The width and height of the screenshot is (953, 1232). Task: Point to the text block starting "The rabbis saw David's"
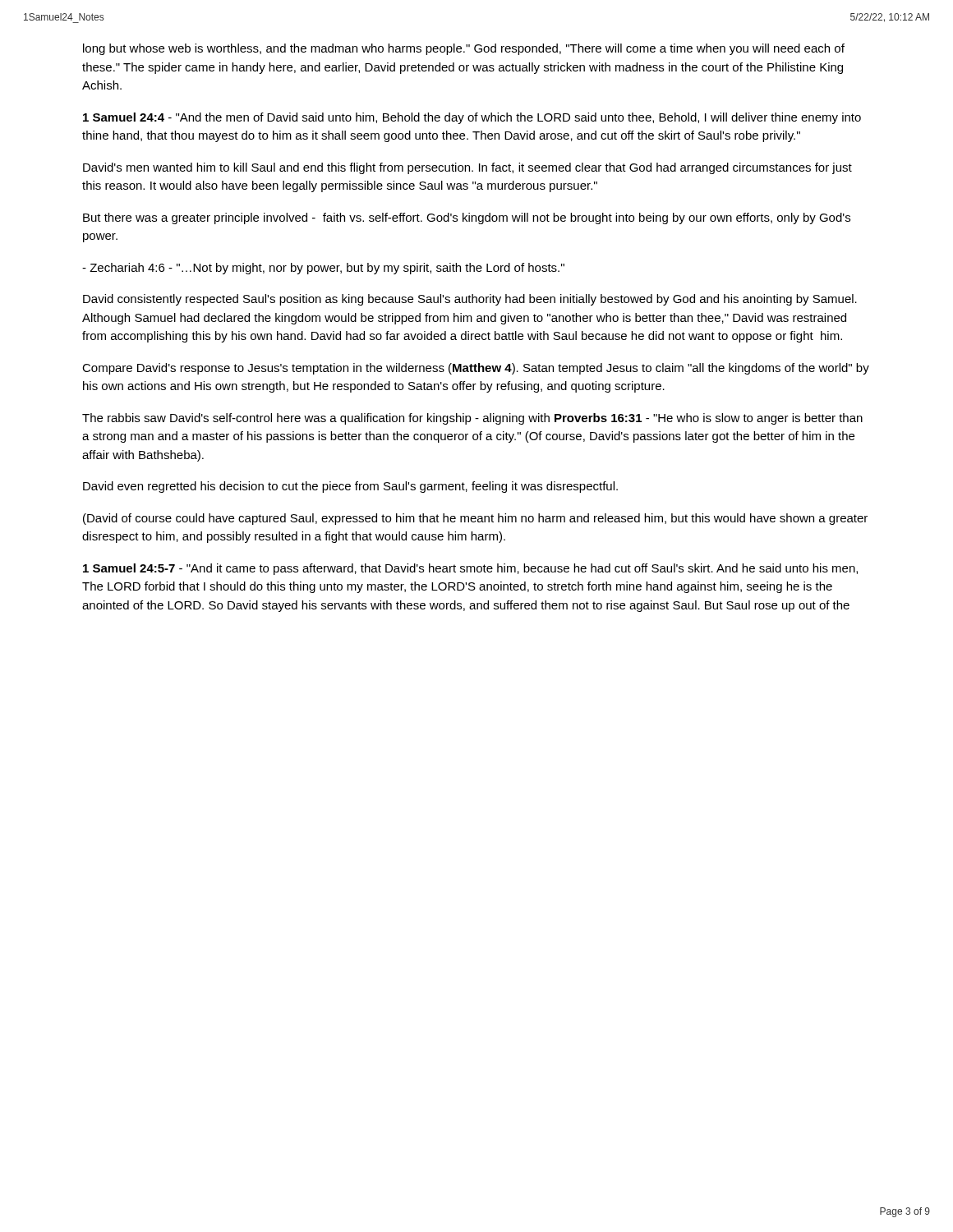pos(473,436)
